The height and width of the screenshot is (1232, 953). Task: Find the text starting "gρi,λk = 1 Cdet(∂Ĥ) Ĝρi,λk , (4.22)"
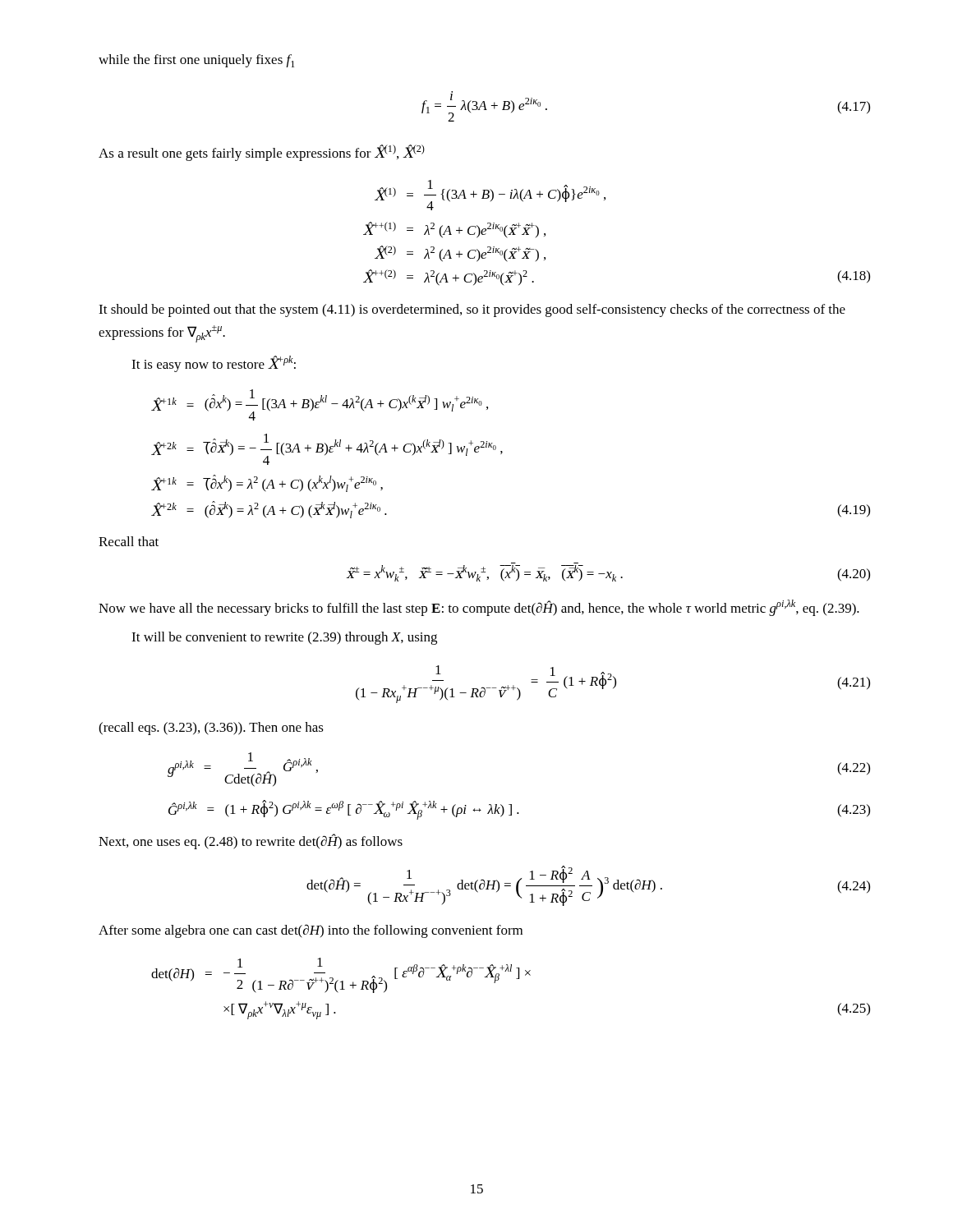click(x=256, y=768)
